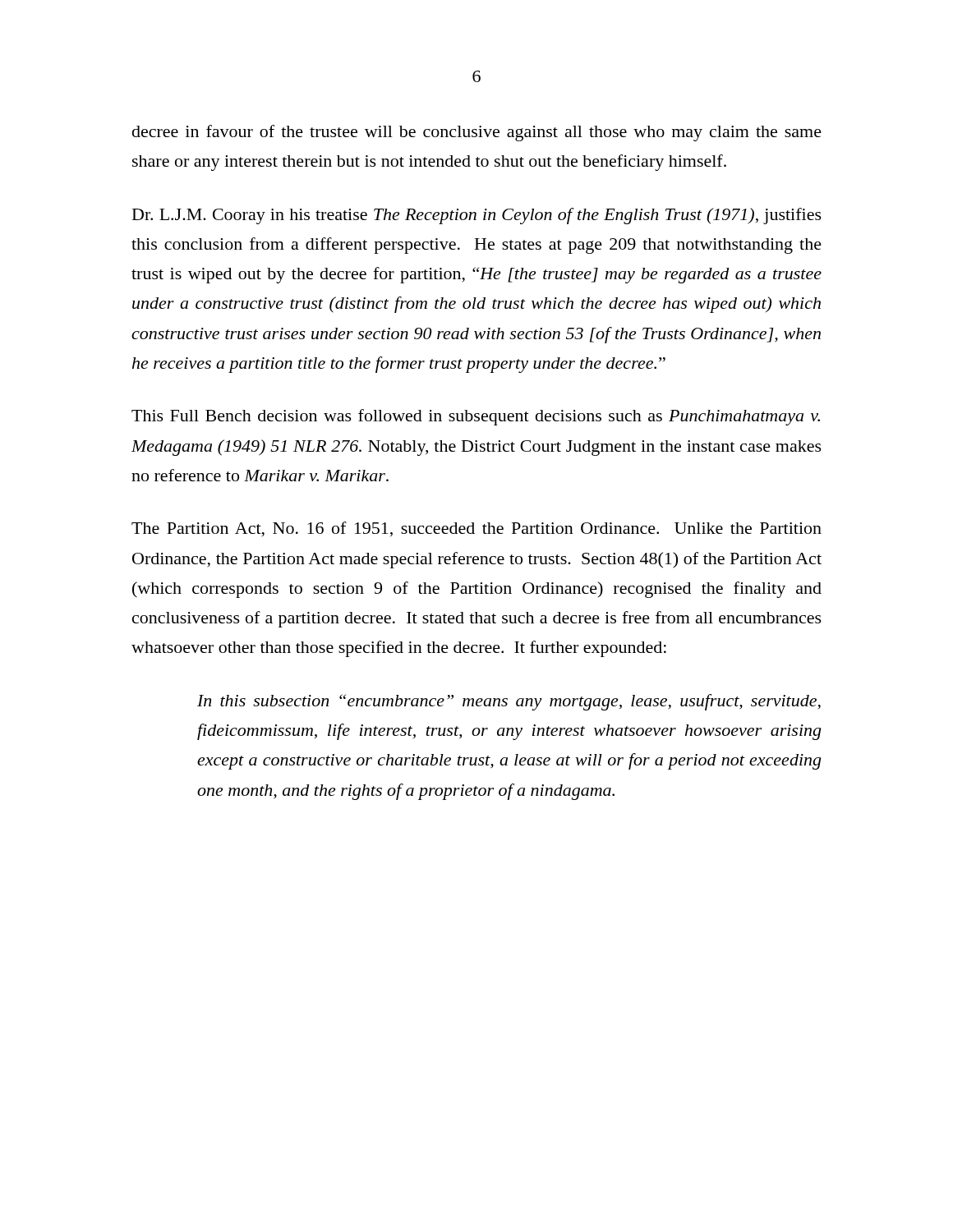This screenshot has width=953, height=1232.
Task: Navigate to the text starting "Dr. L.J.M. Cooray in"
Action: (x=476, y=288)
